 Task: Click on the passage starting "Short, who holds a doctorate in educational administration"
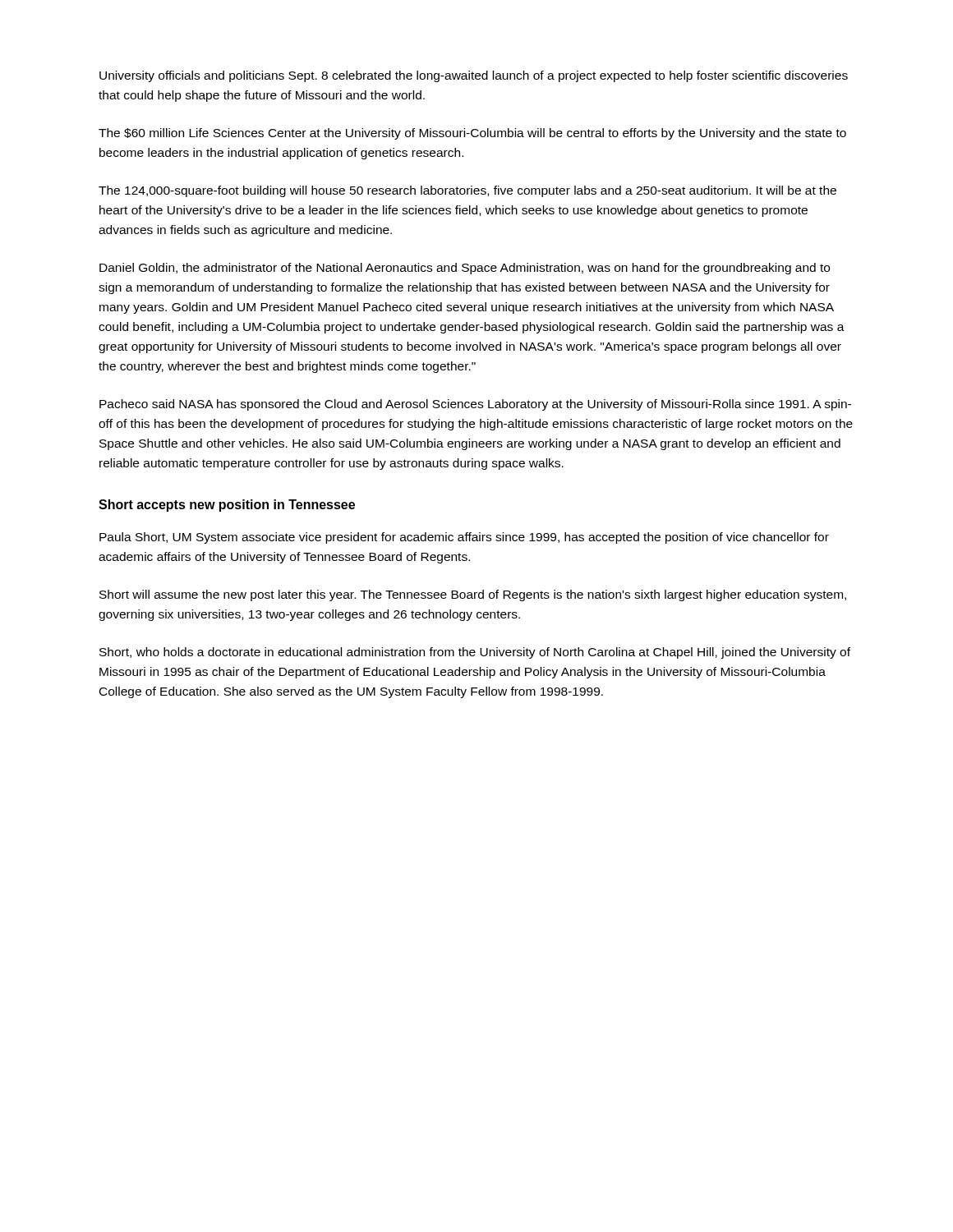(474, 672)
